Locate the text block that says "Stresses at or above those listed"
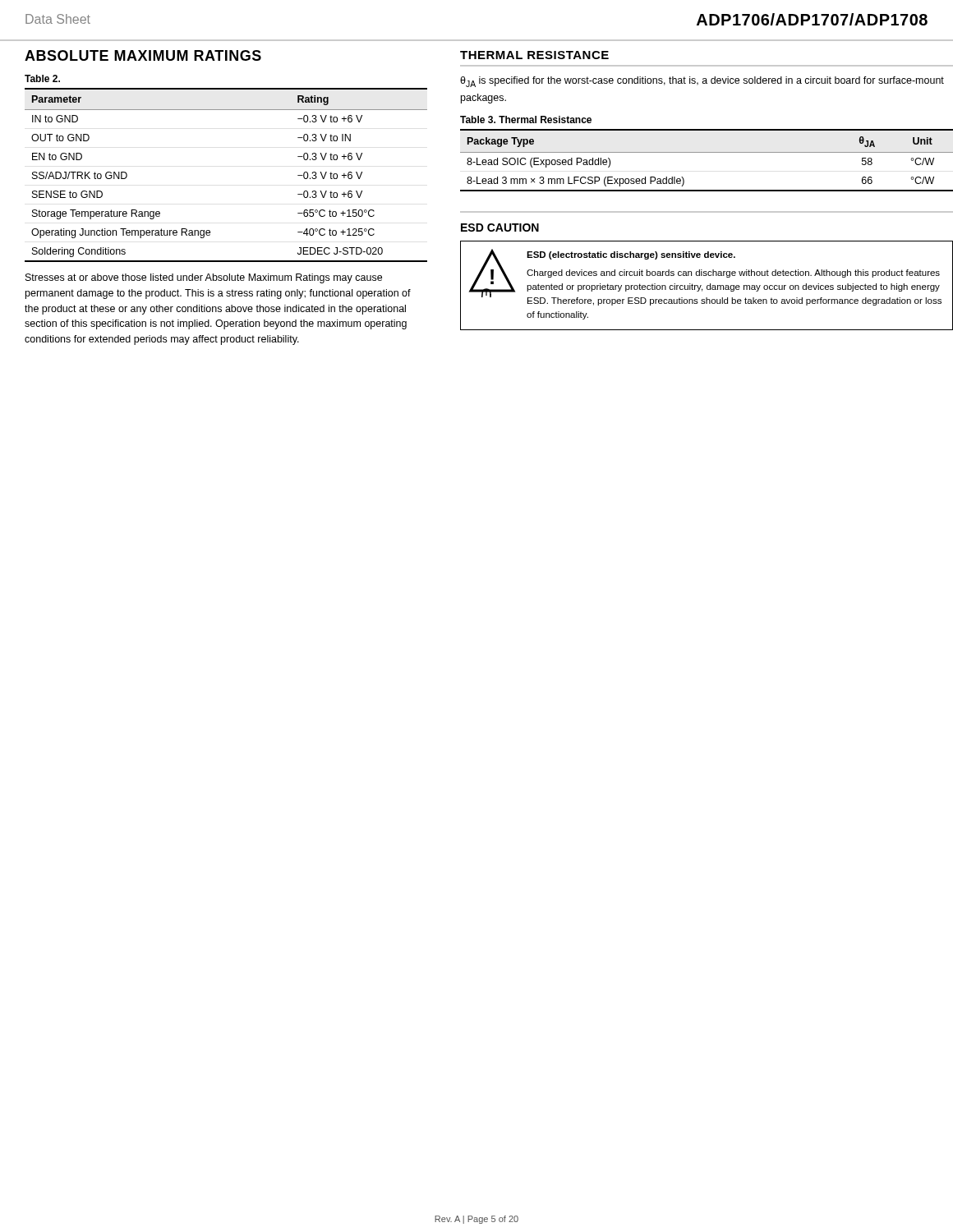 [218, 308]
